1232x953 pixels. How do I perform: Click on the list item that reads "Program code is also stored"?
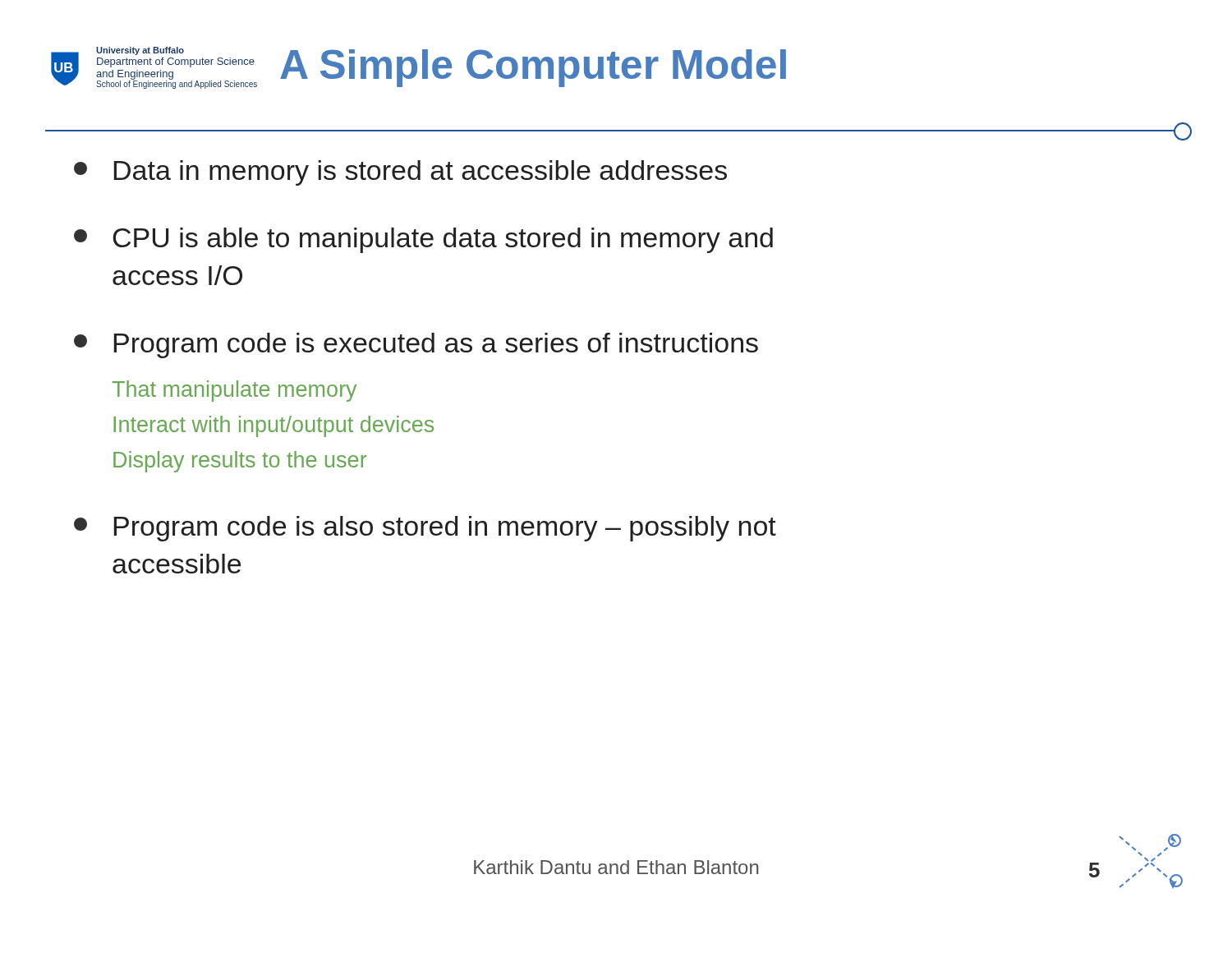[x=425, y=546]
